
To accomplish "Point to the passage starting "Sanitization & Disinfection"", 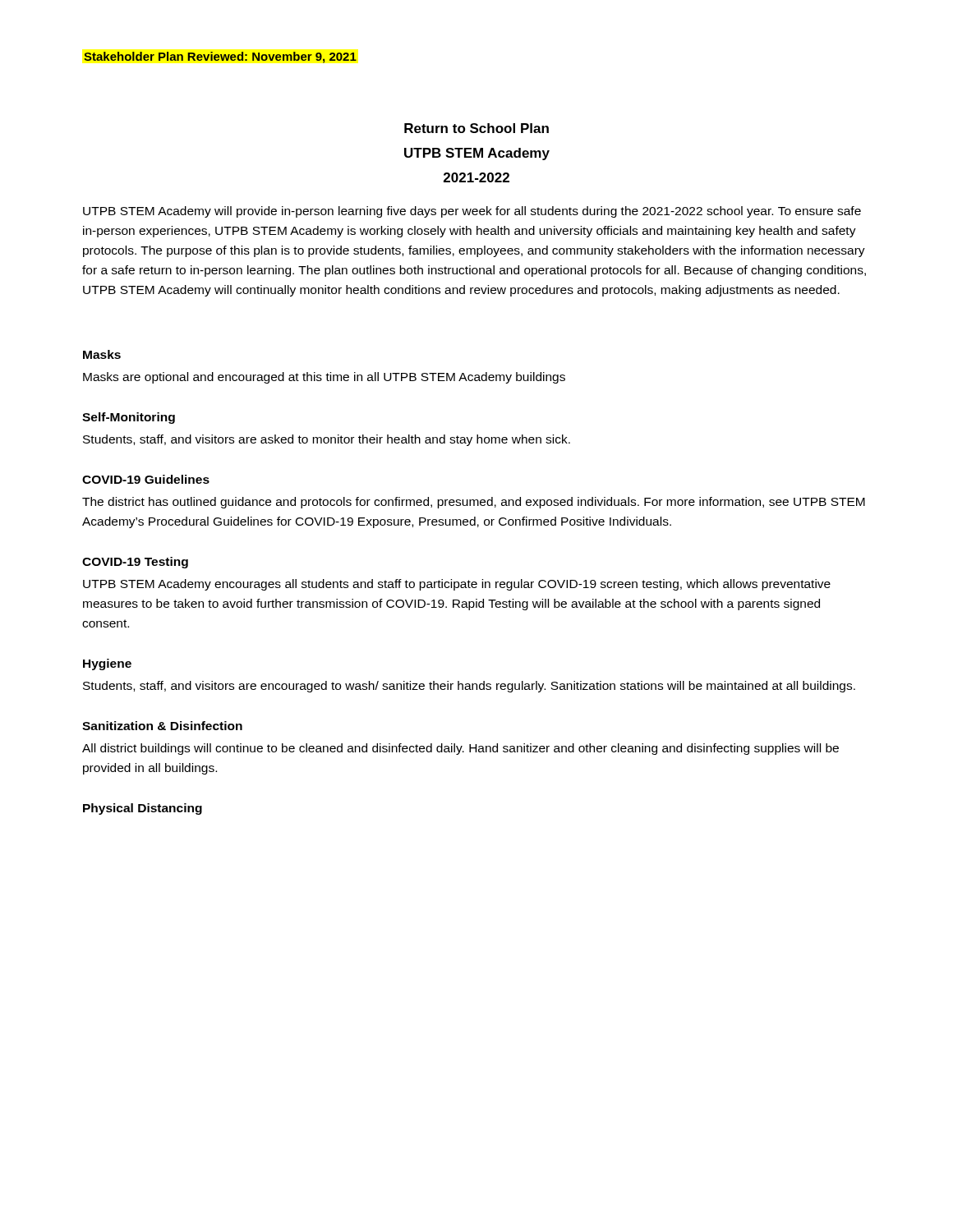I will pos(162,726).
